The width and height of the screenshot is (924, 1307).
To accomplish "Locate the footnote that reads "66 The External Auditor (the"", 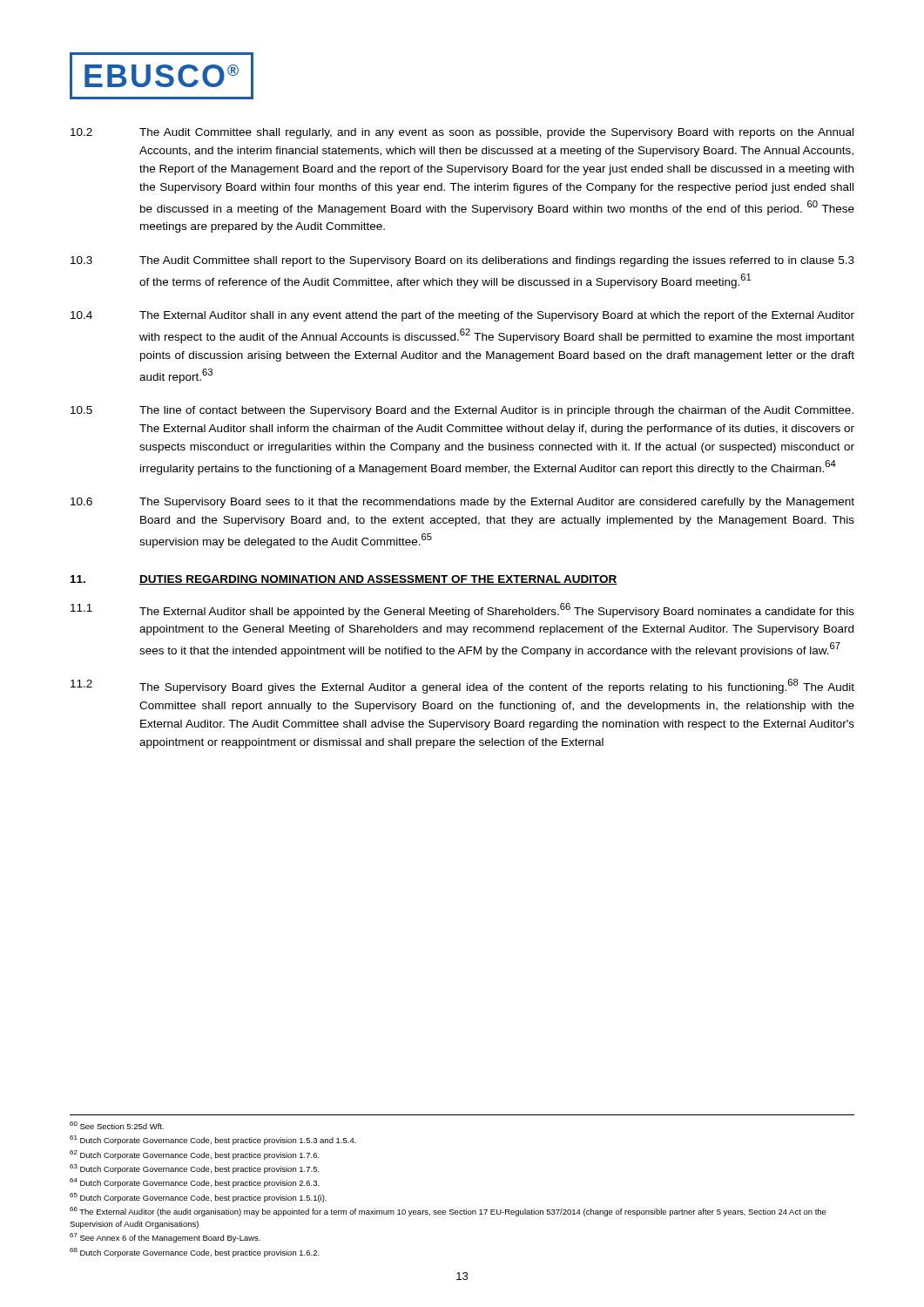I will (448, 1217).
